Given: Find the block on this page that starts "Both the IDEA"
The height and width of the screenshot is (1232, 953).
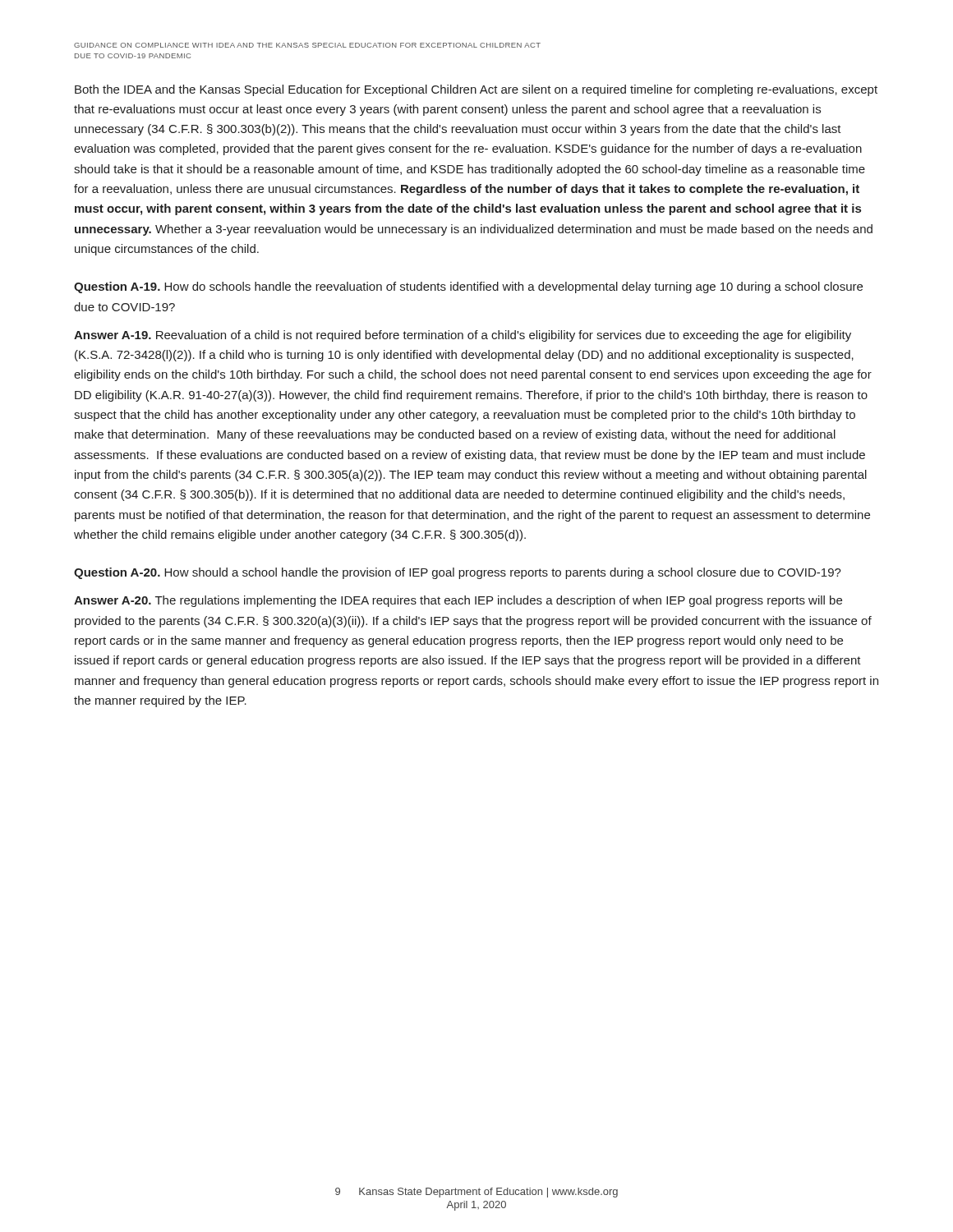Looking at the screenshot, I should 476,169.
